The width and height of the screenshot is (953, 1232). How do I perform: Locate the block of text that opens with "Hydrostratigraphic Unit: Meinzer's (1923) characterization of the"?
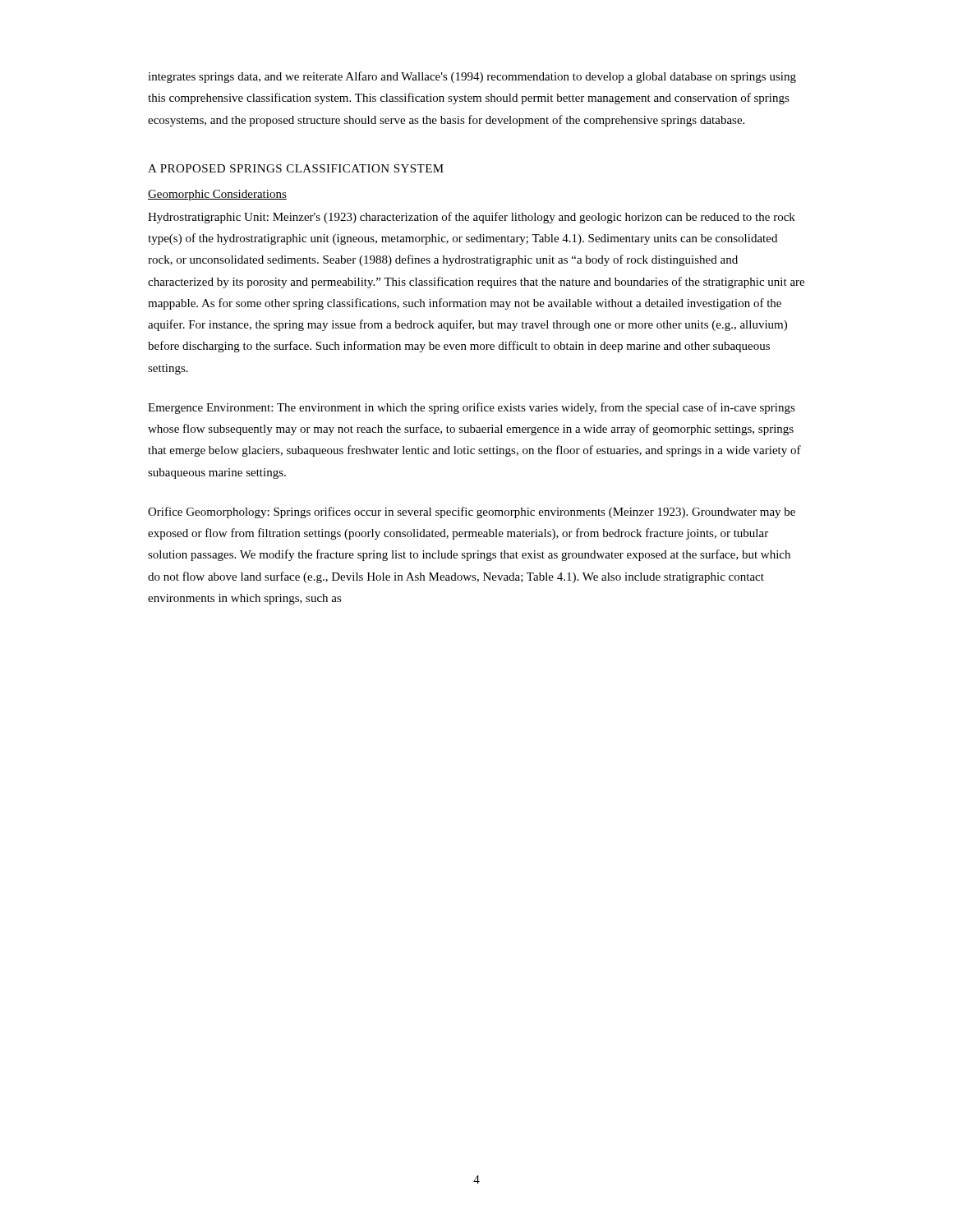476,292
